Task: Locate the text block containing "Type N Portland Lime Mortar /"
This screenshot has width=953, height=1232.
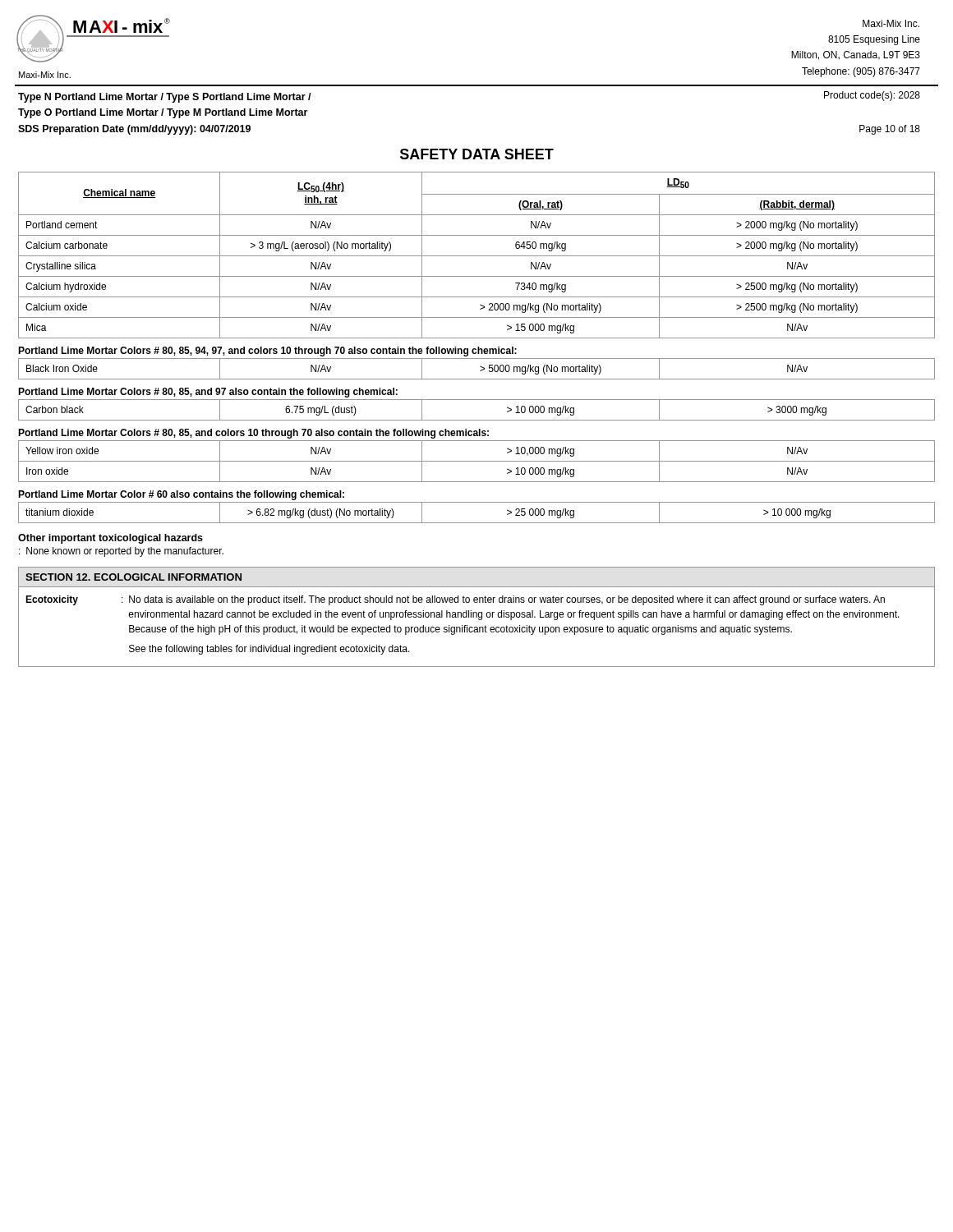Action: tap(161, 97)
